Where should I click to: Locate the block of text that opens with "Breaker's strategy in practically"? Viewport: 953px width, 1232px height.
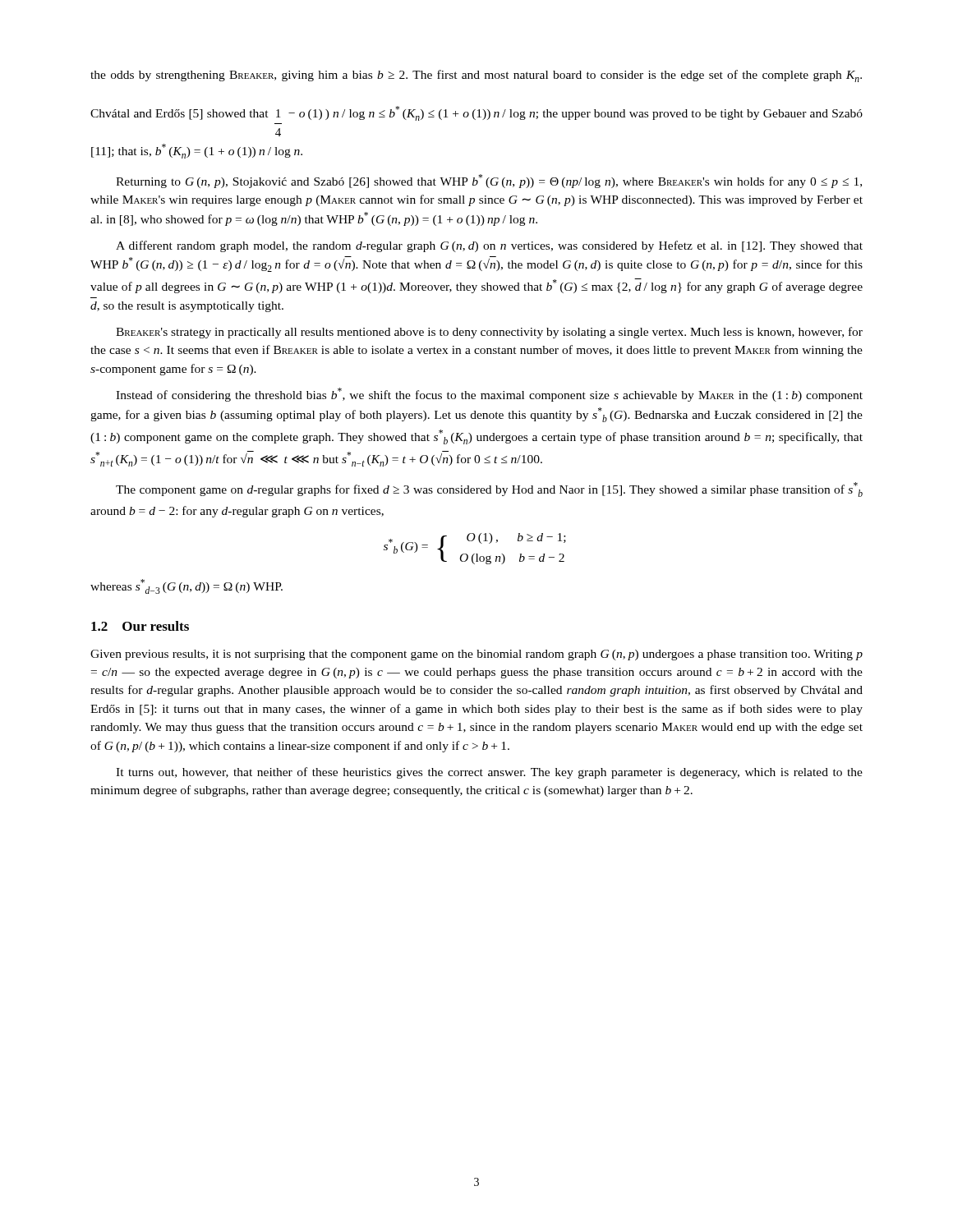(x=476, y=350)
